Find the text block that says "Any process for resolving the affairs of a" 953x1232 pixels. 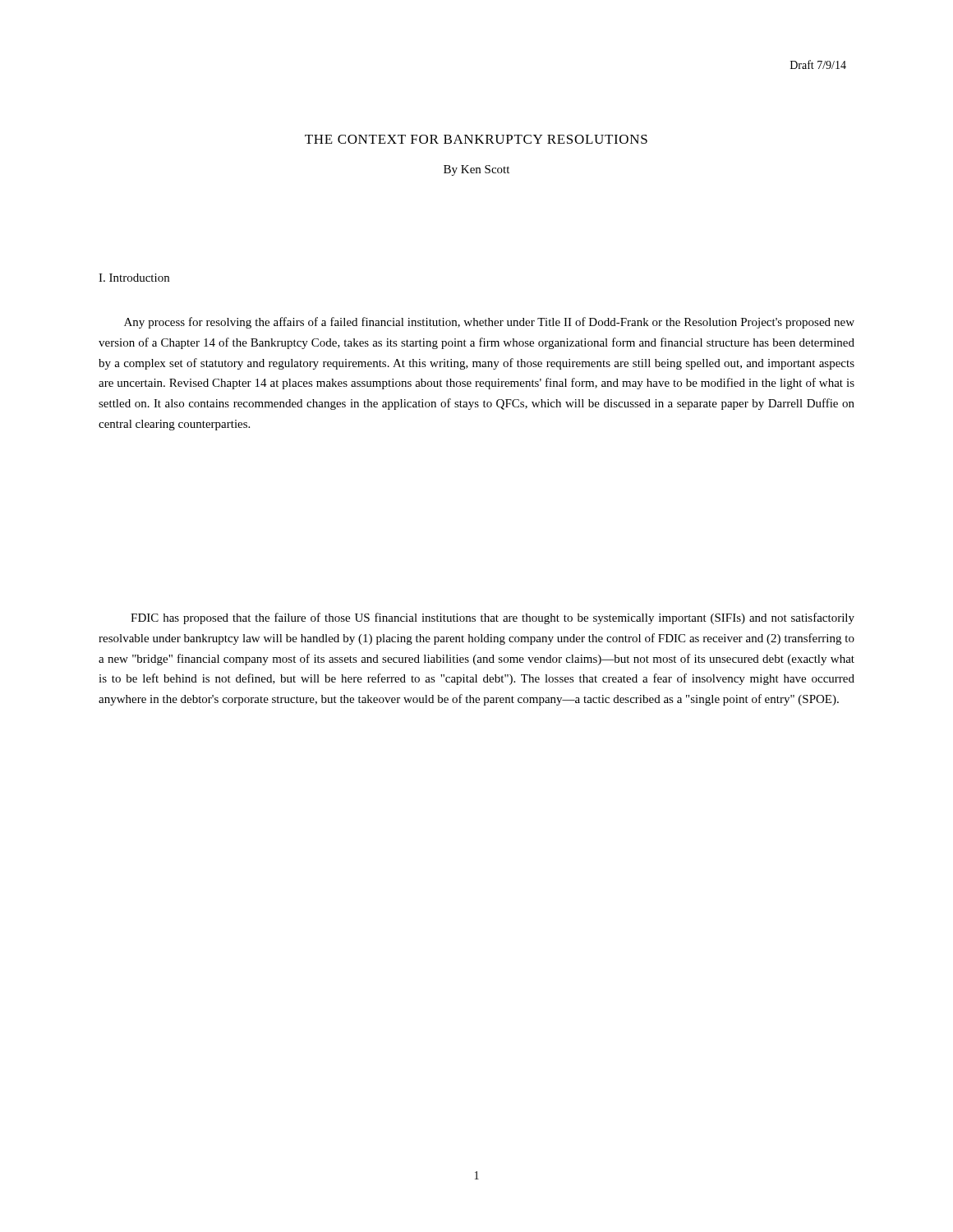coord(476,373)
